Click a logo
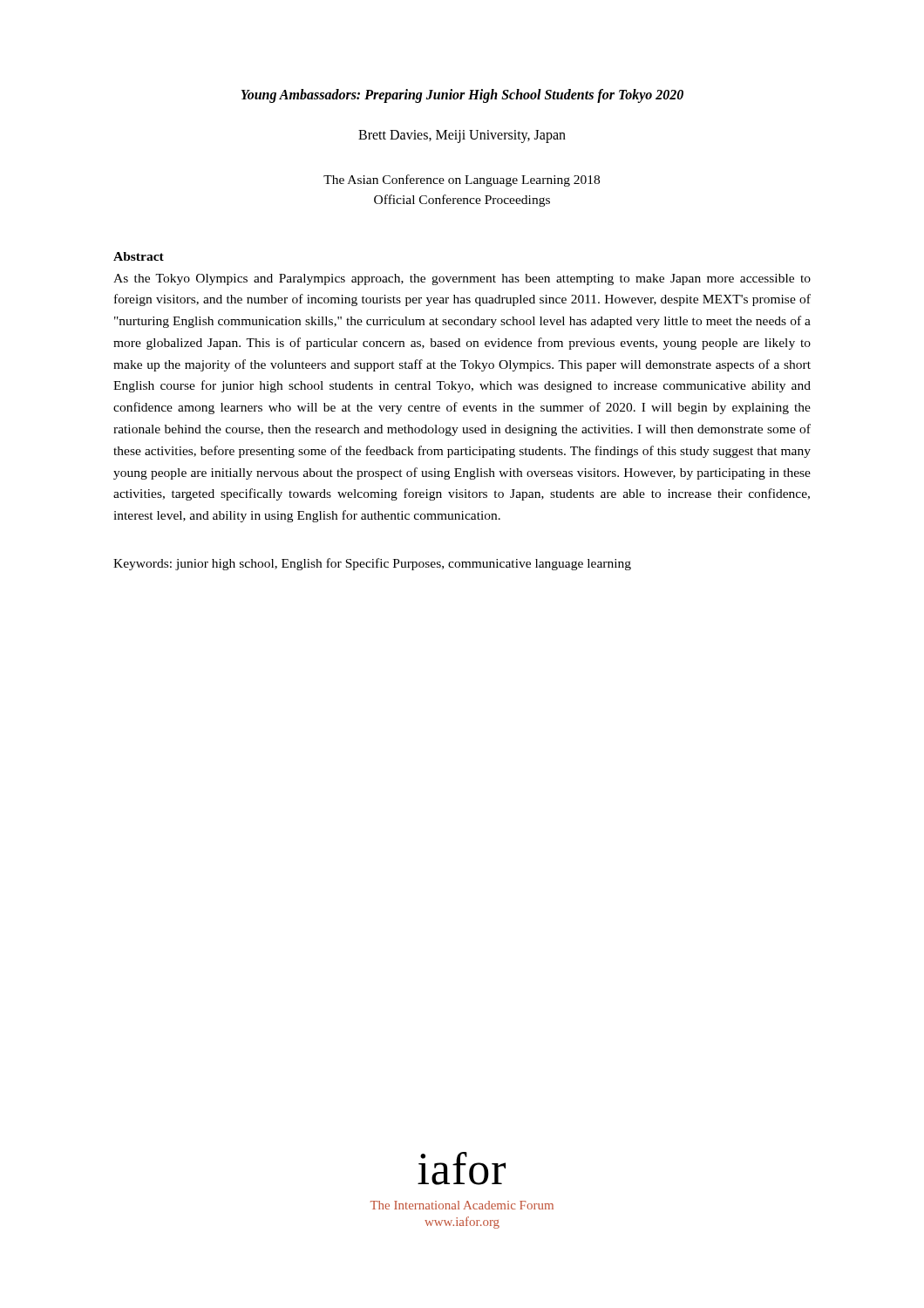The width and height of the screenshot is (924, 1308). point(462,1186)
